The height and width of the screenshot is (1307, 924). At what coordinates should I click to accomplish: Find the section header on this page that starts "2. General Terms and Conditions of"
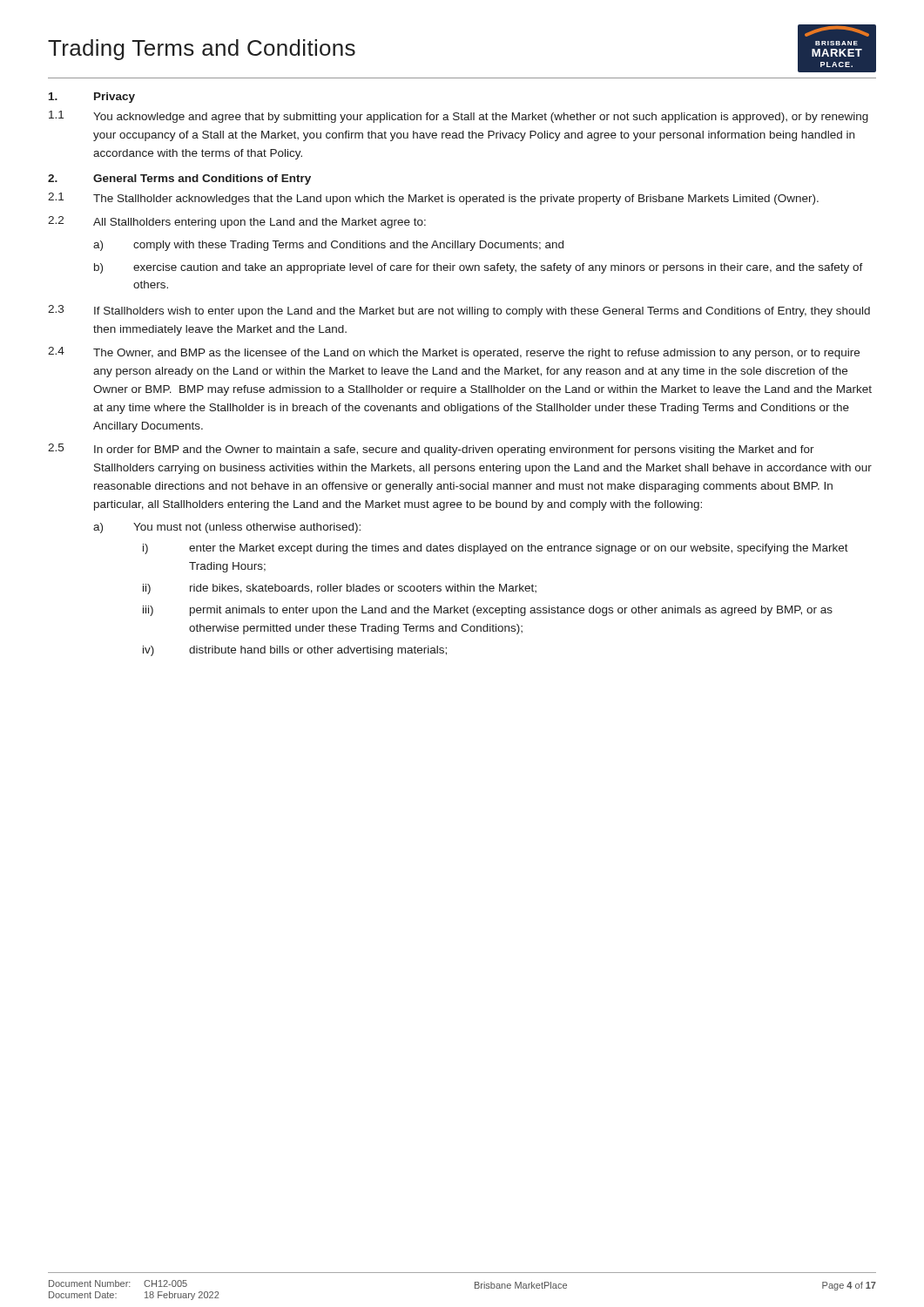tap(180, 178)
